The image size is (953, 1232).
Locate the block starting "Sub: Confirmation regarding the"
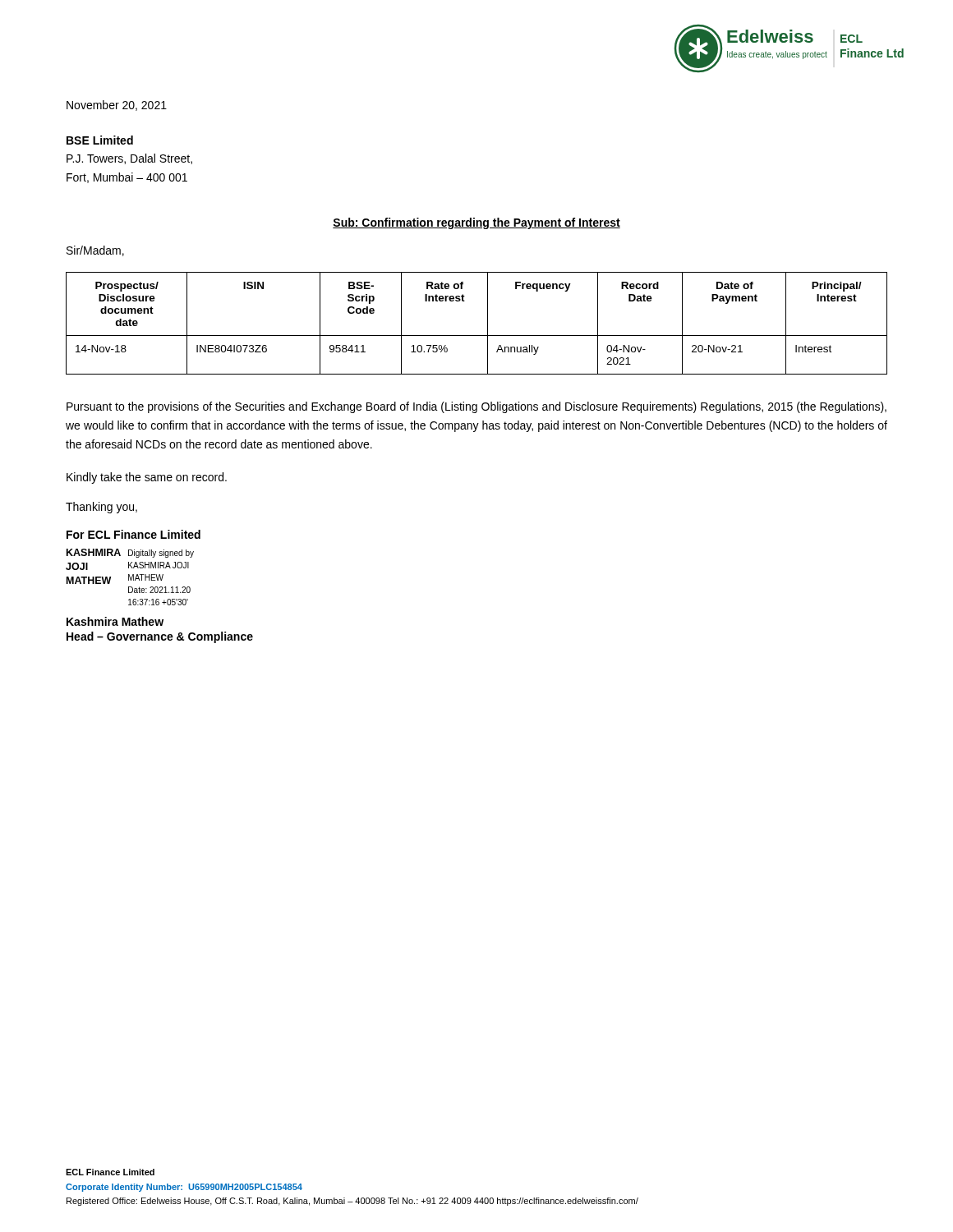click(x=476, y=223)
